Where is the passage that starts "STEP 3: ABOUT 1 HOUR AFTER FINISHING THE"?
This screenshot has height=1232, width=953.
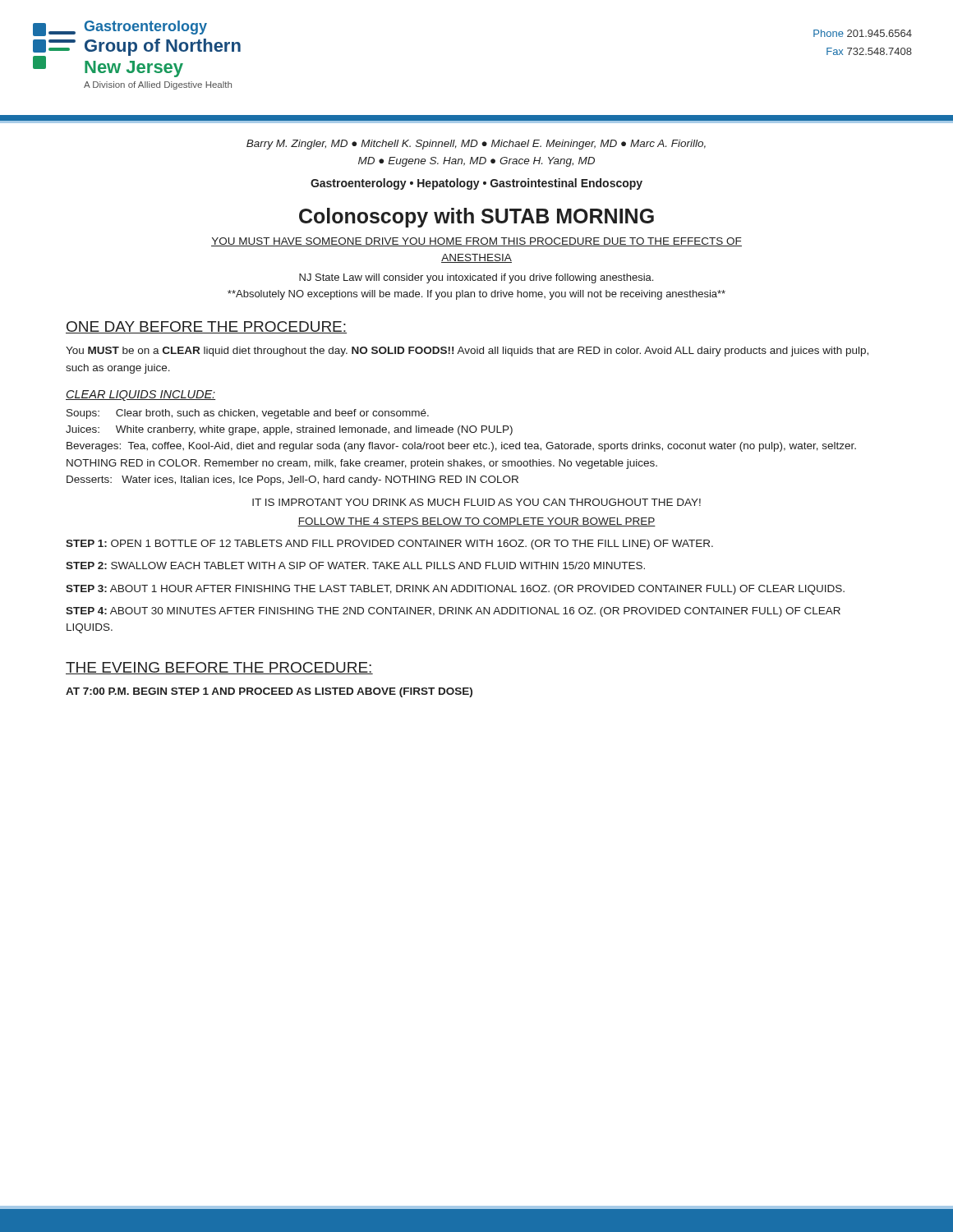pos(456,588)
